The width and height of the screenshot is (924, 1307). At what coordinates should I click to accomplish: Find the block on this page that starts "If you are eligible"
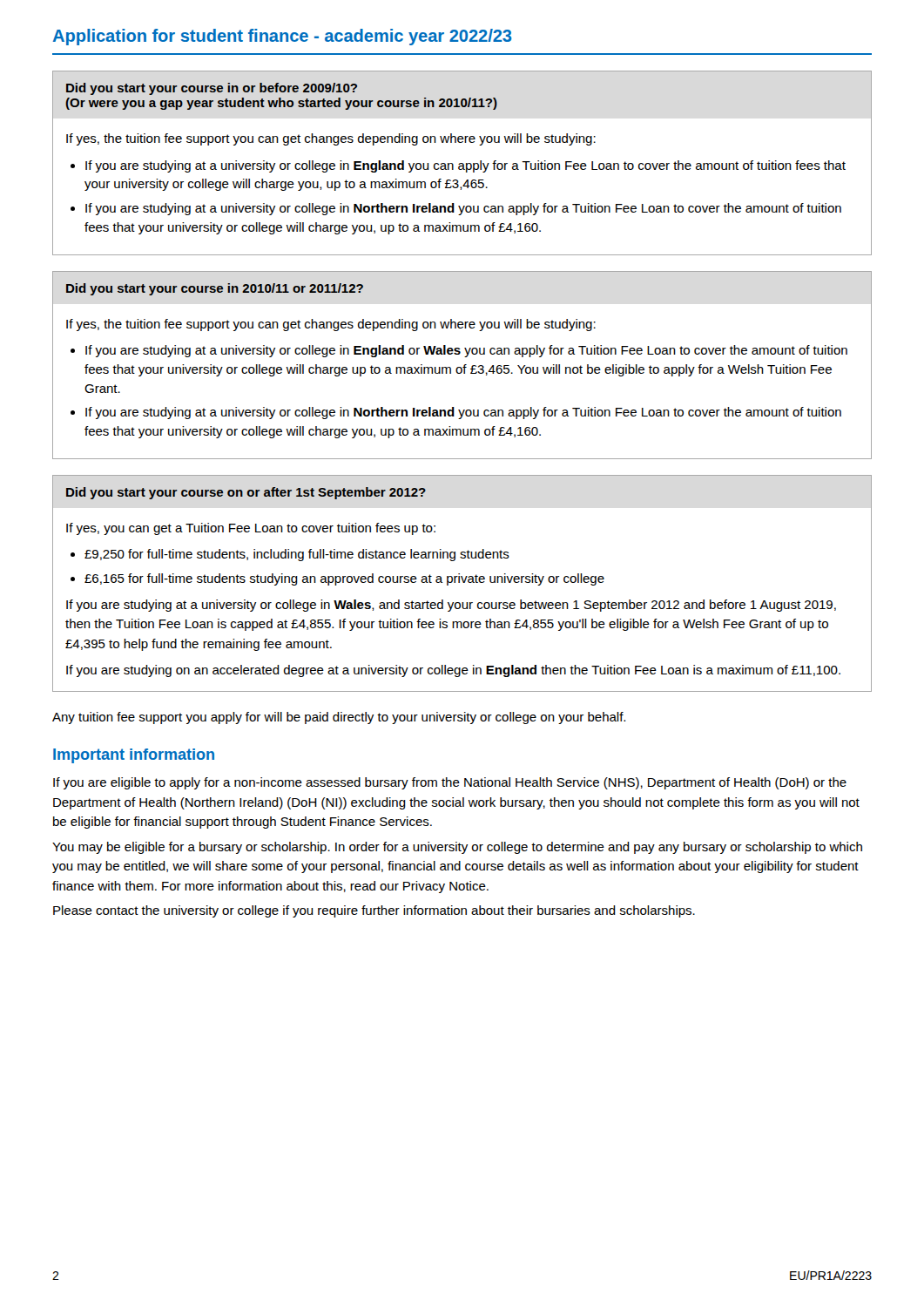coord(456,802)
